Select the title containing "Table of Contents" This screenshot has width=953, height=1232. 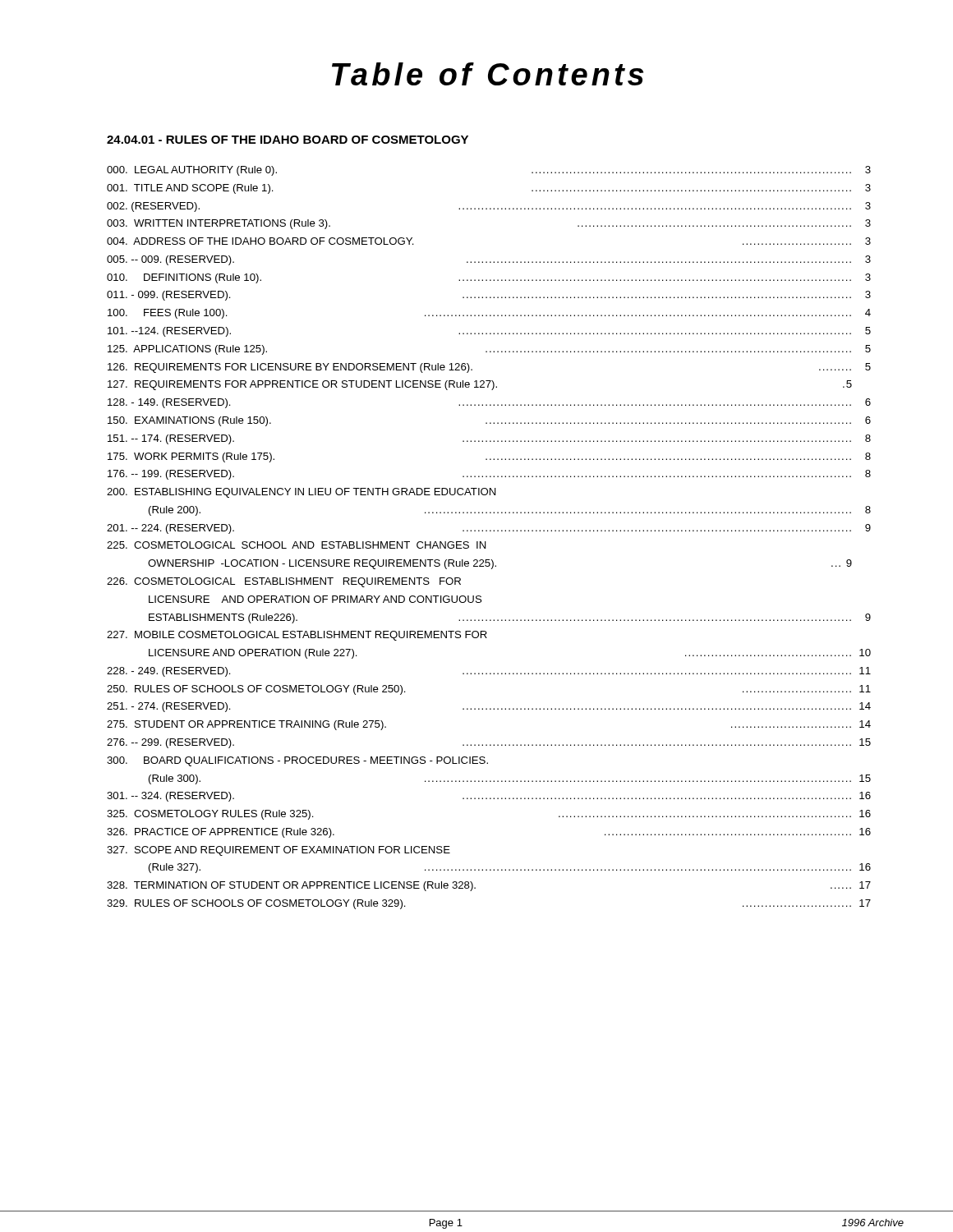pyautogui.click(x=489, y=71)
